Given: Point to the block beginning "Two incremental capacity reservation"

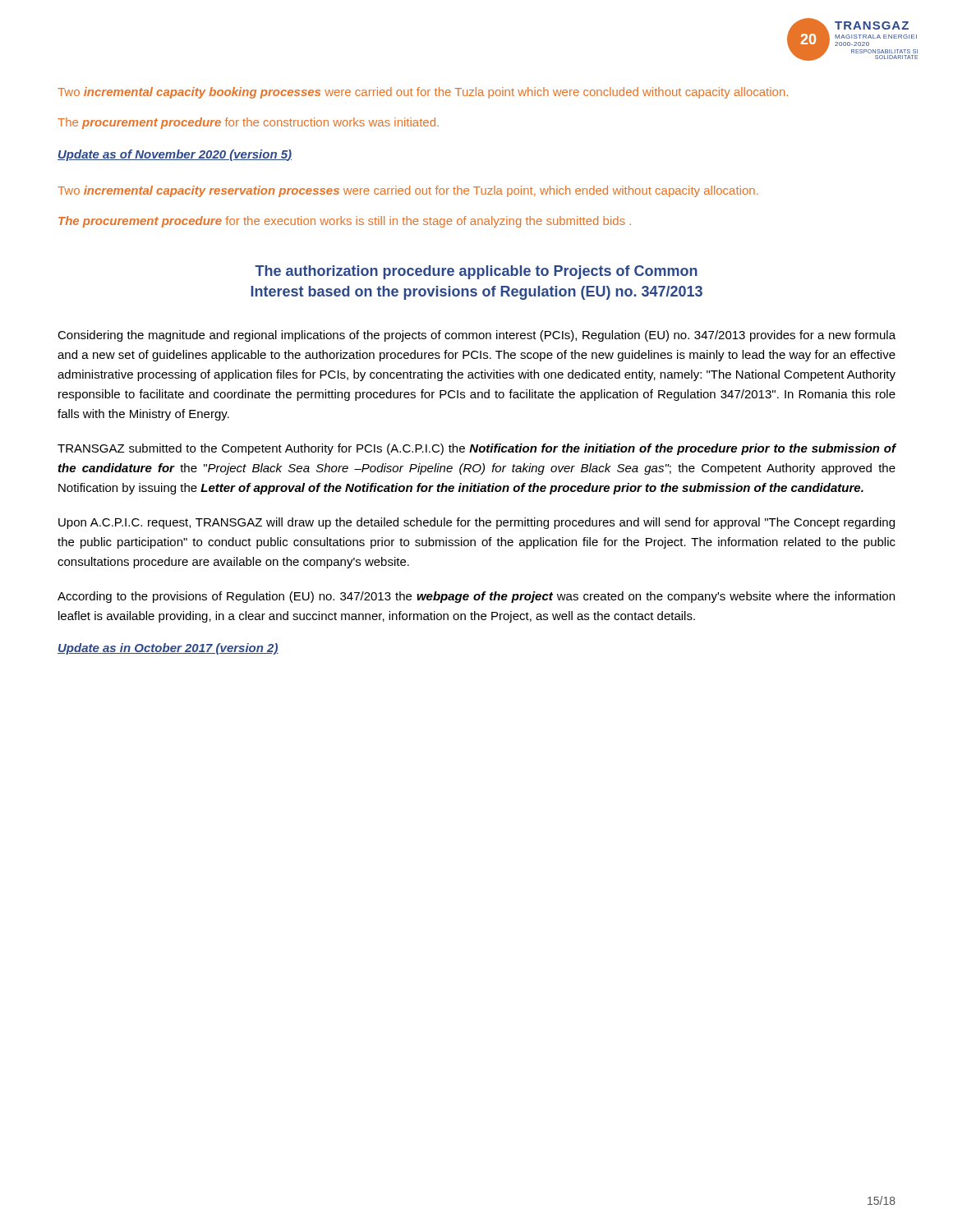Looking at the screenshot, I should 408,190.
